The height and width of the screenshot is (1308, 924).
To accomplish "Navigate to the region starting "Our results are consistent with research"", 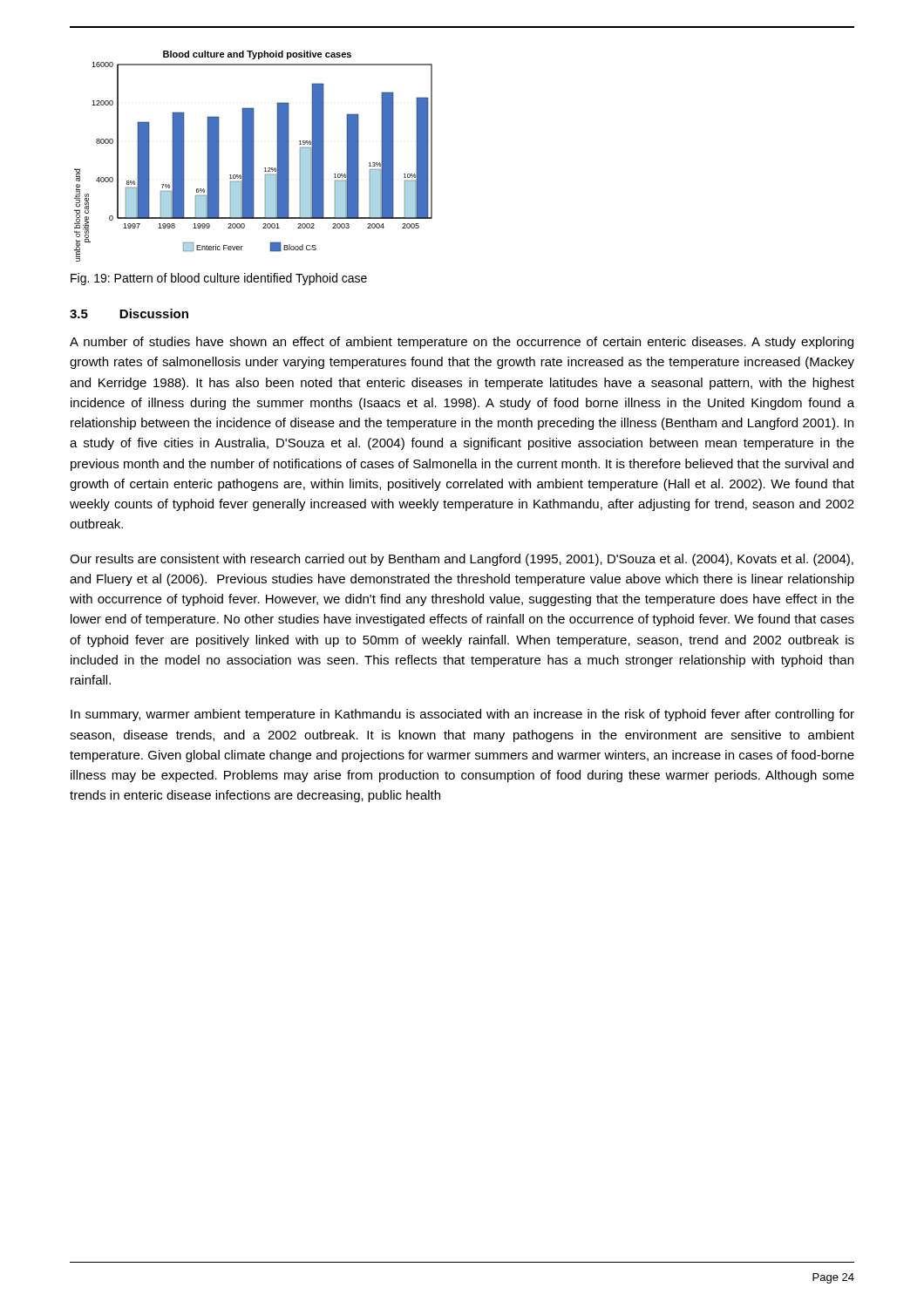I will tap(462, 619).
